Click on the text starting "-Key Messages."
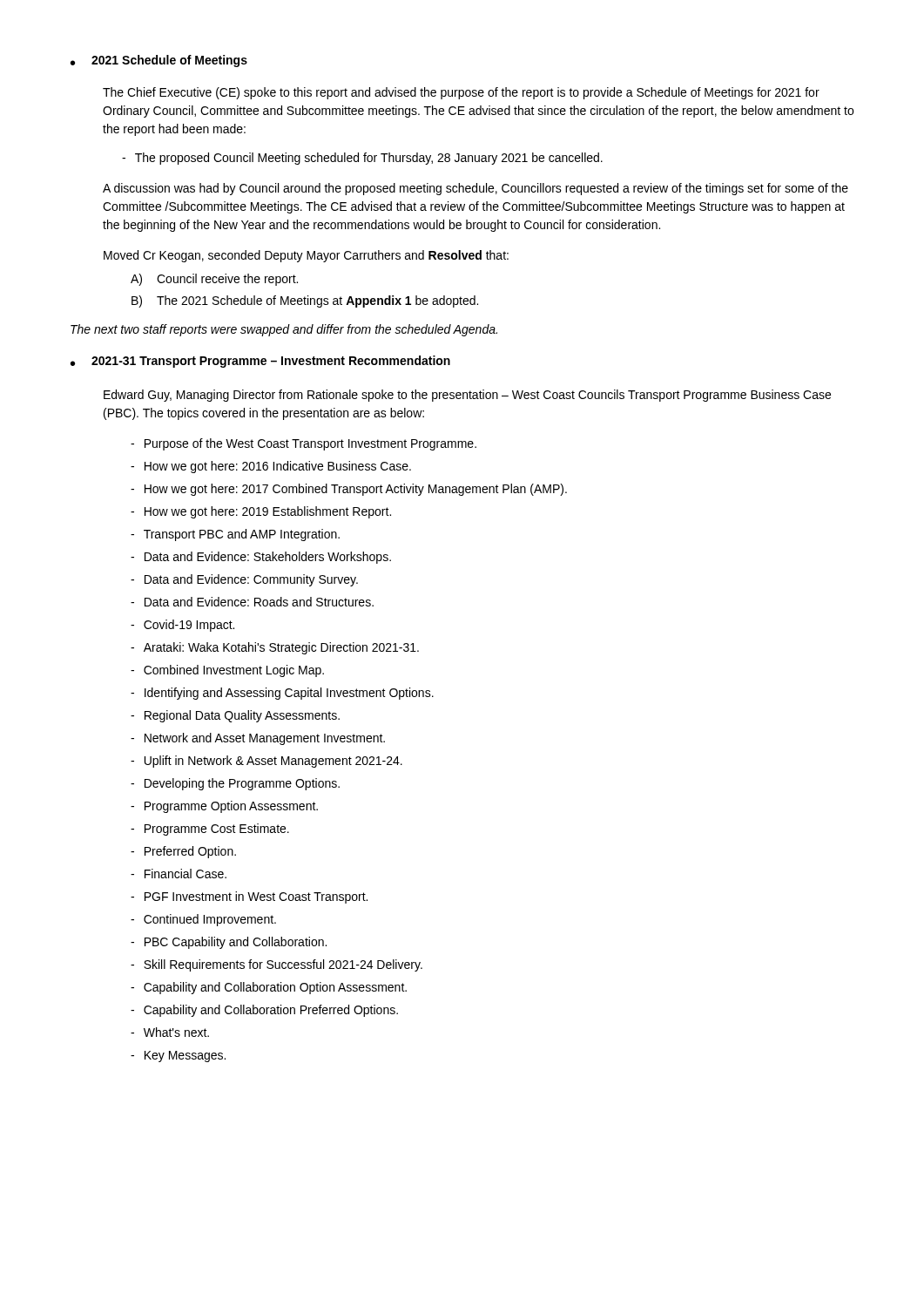 point(179,1056)
